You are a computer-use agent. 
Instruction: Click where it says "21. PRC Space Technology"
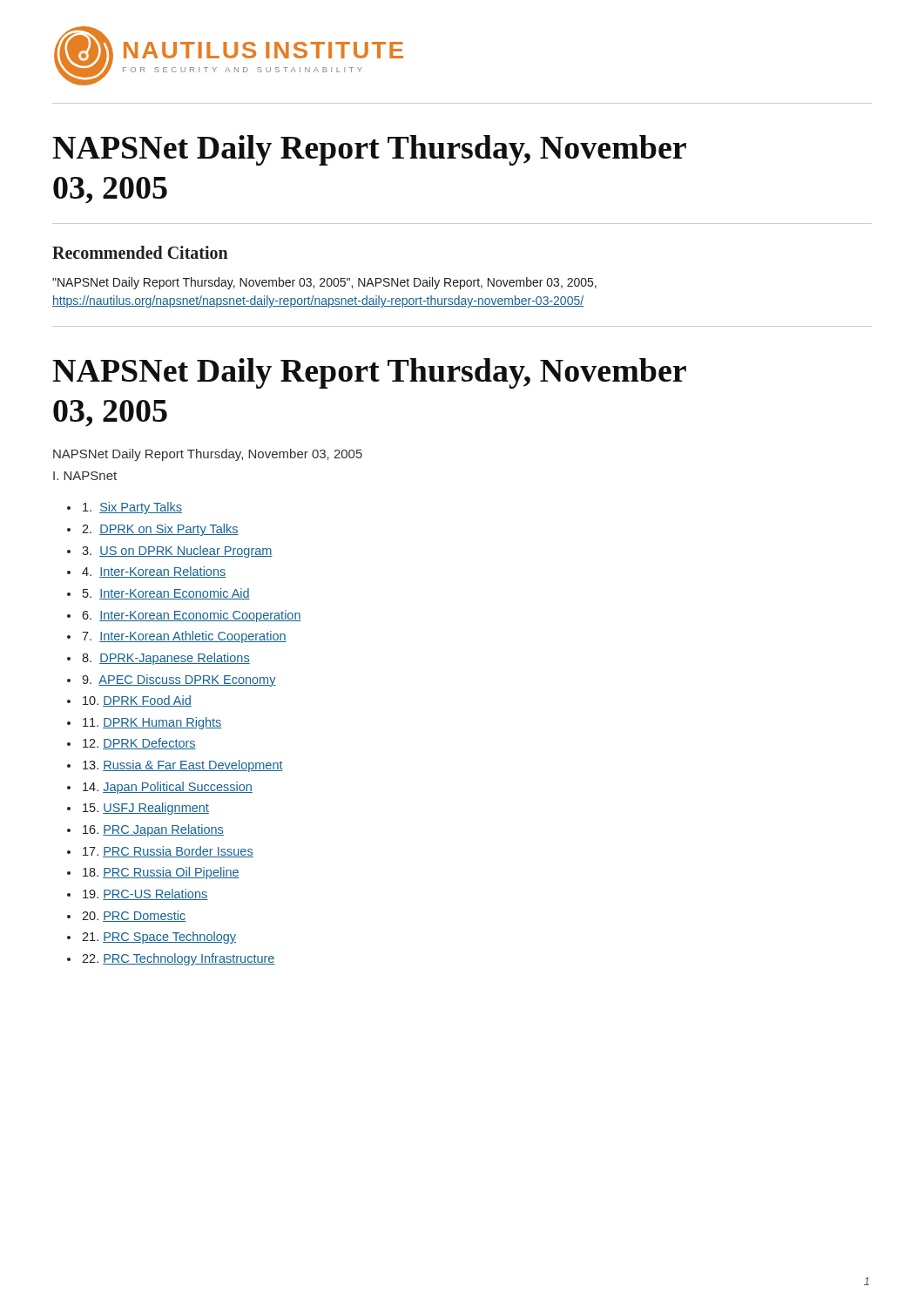click(x=159, y=937)
